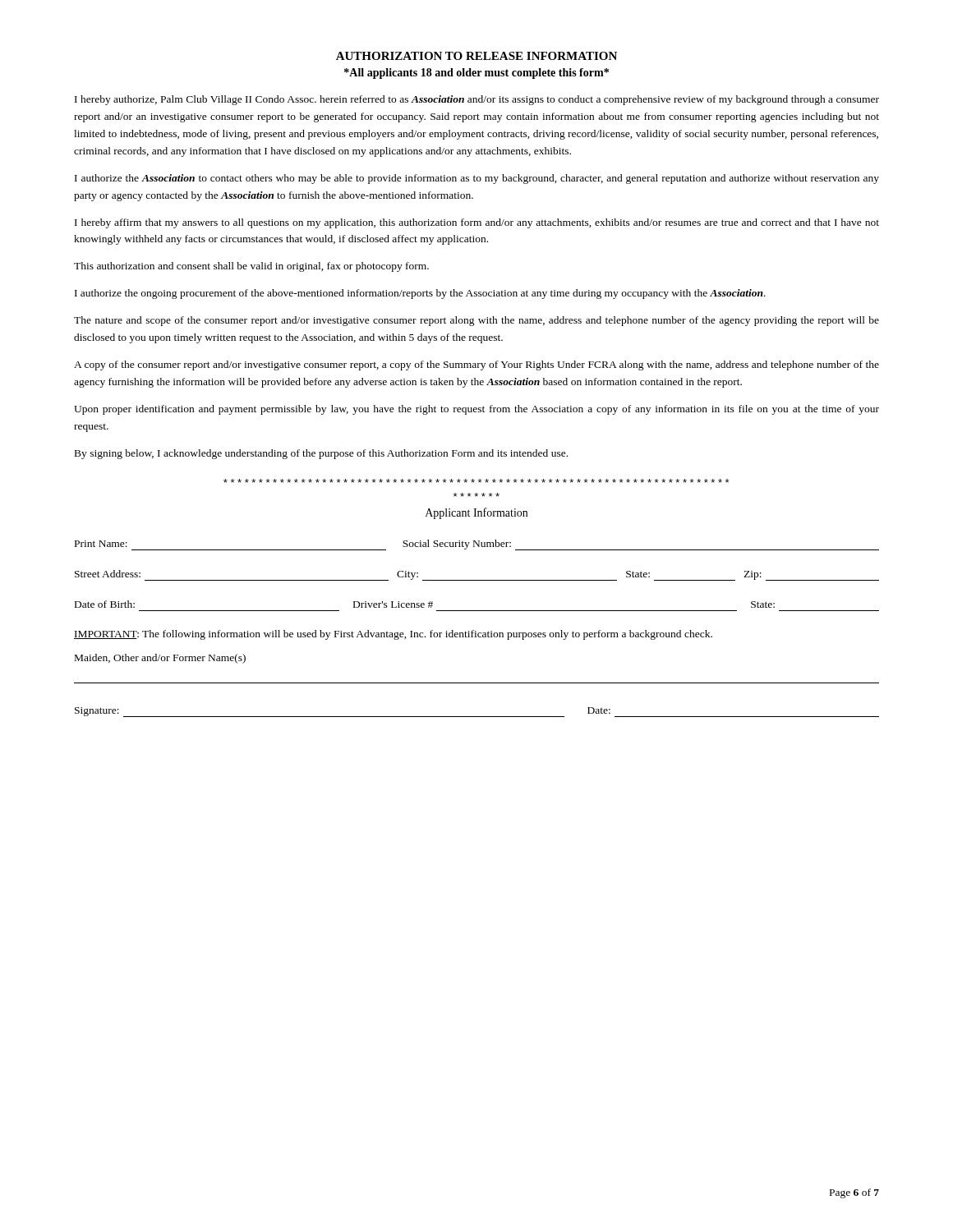
Task: Locate the text starting "The nature and"
Action: [476, 329]
